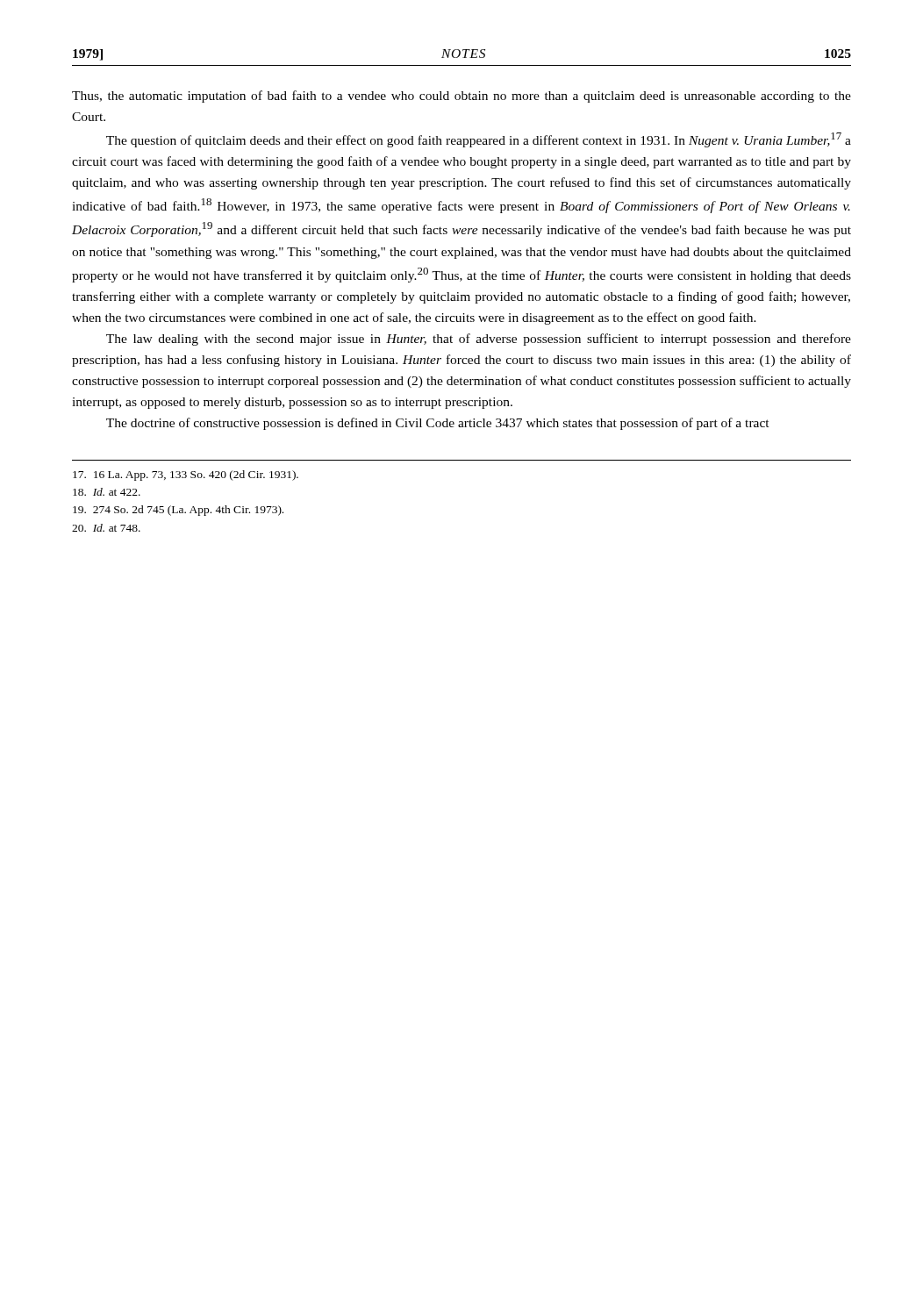Point to the block beginning "The law dealing with the second major issue"
923x1316 pixels.
click(462, 370)
